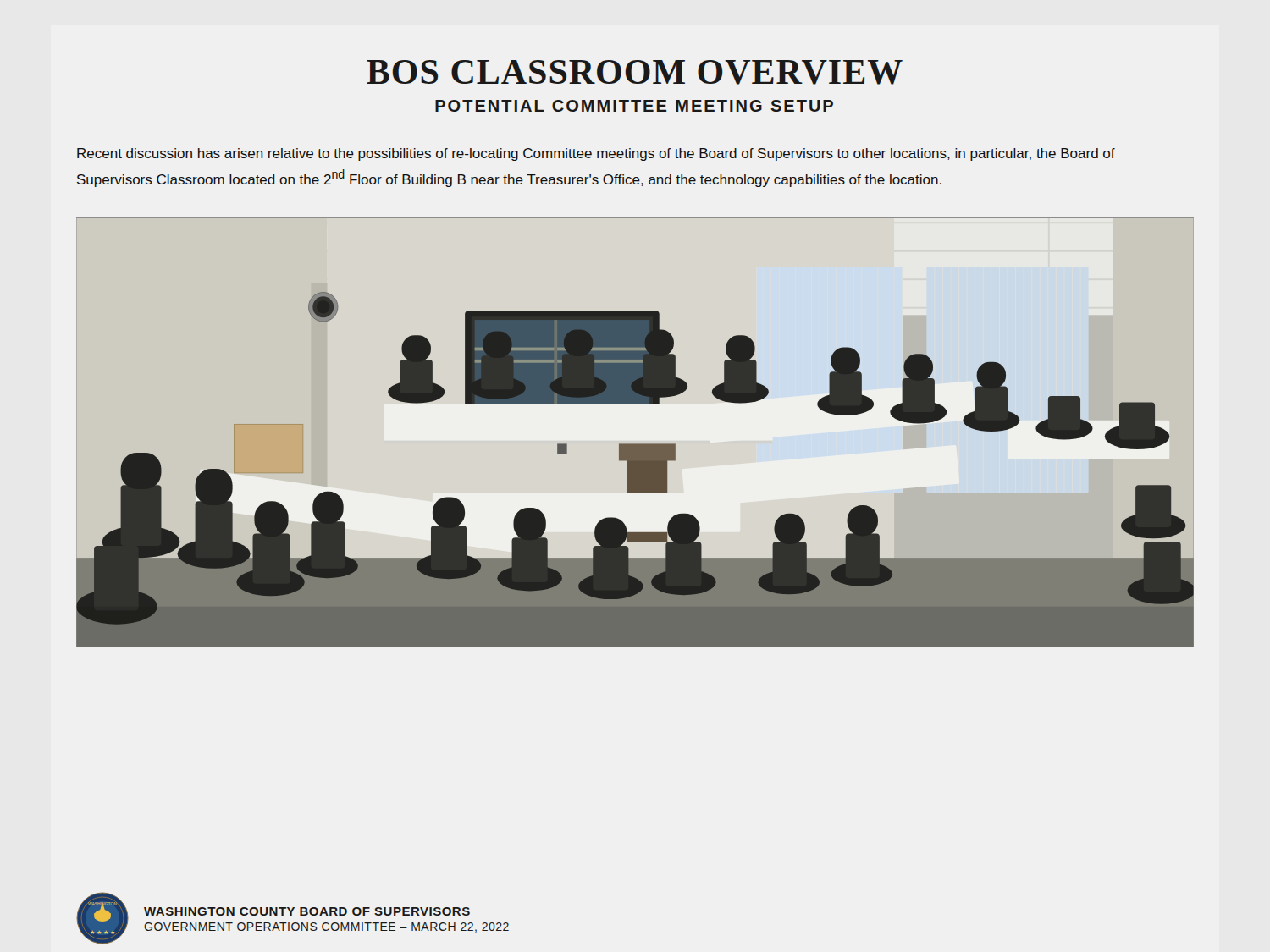Where is the title that starts "BOS CLASSROOM OVERVIEW POTENTIAL COMMITTEE"?
The width and height of the screenshot is (1270, 952).
(x=635, y=83)
